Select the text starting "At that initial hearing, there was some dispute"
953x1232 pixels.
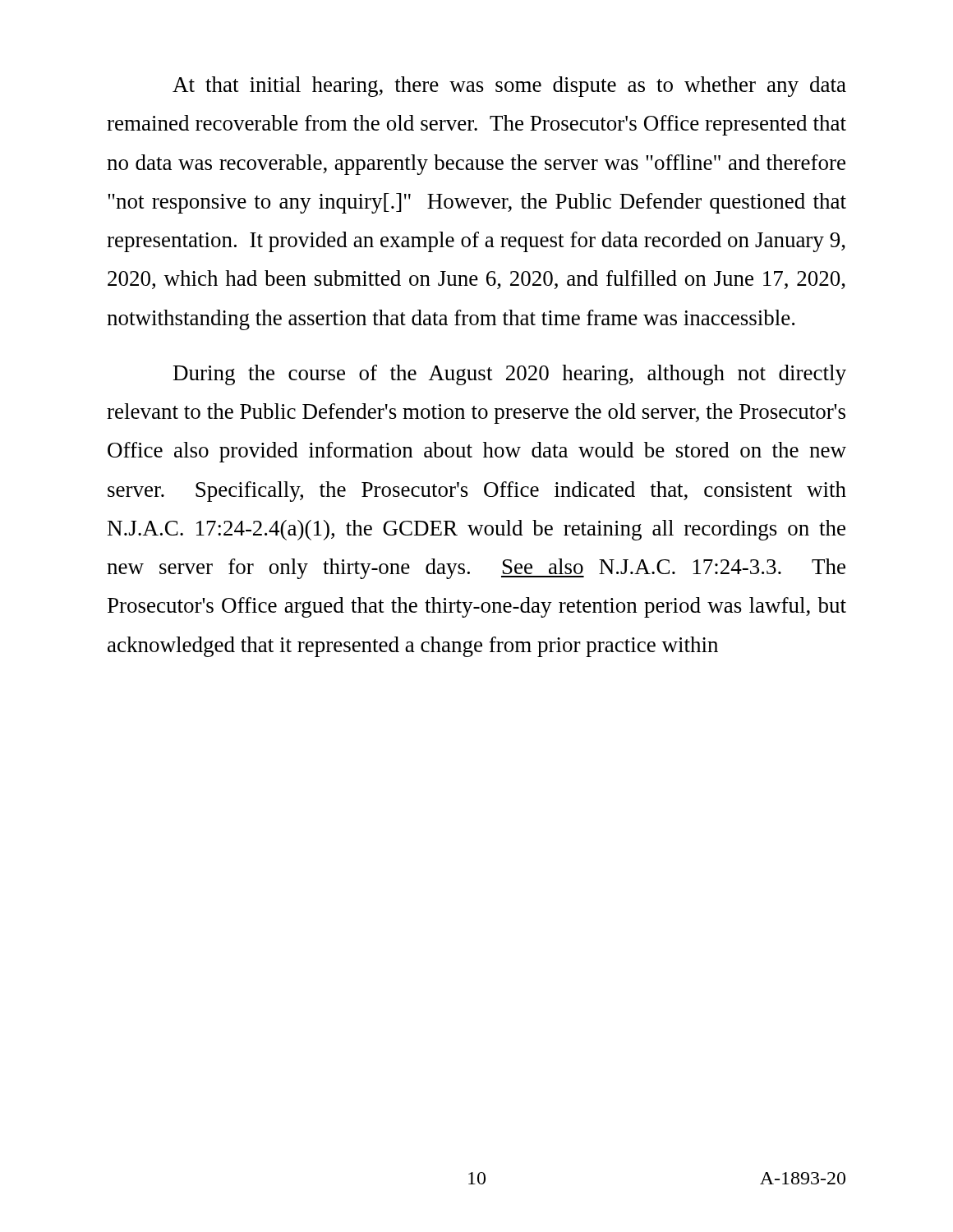[476, 201]
